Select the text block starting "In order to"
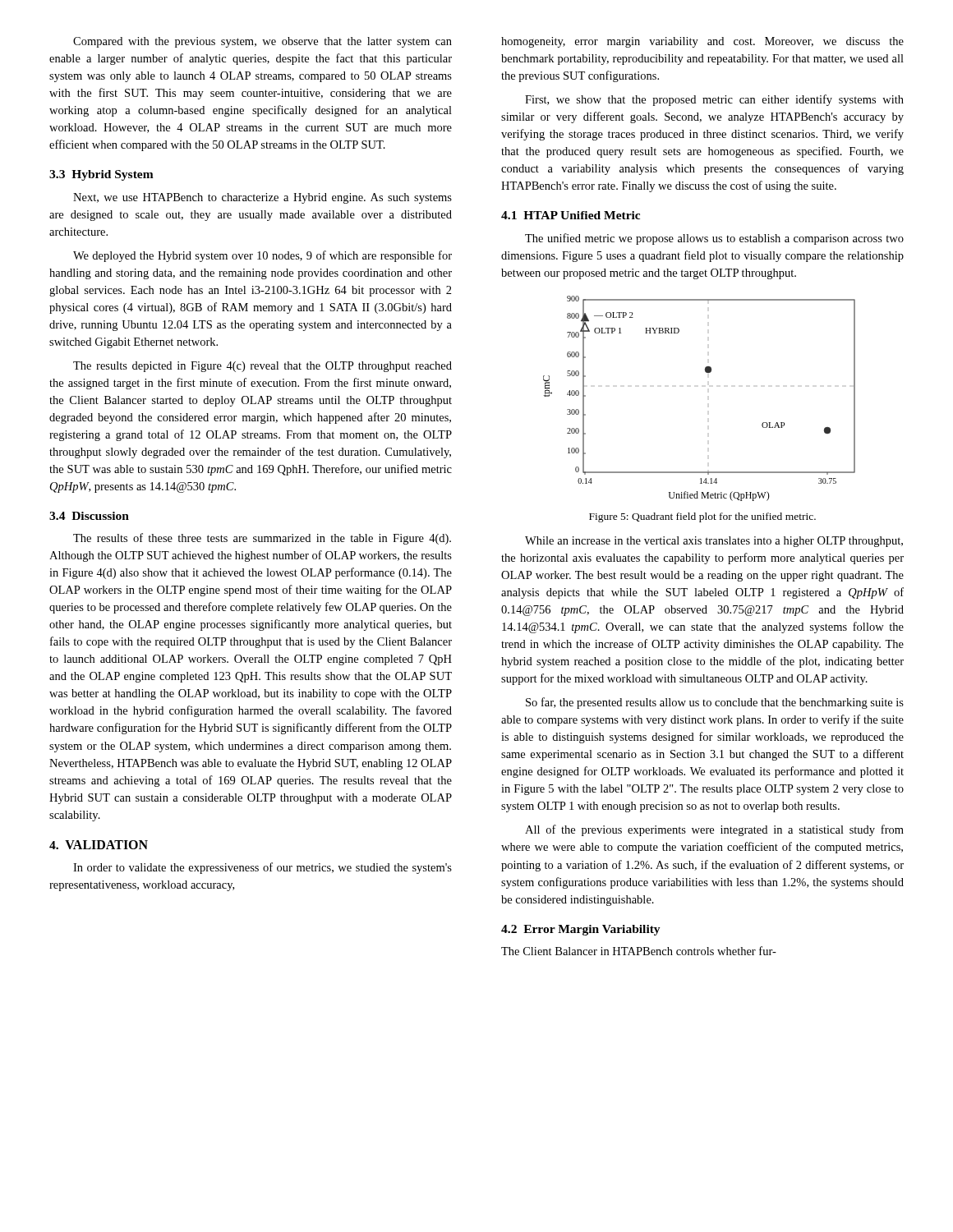Viewport: 953px width, 1232px height. (251, 876)
